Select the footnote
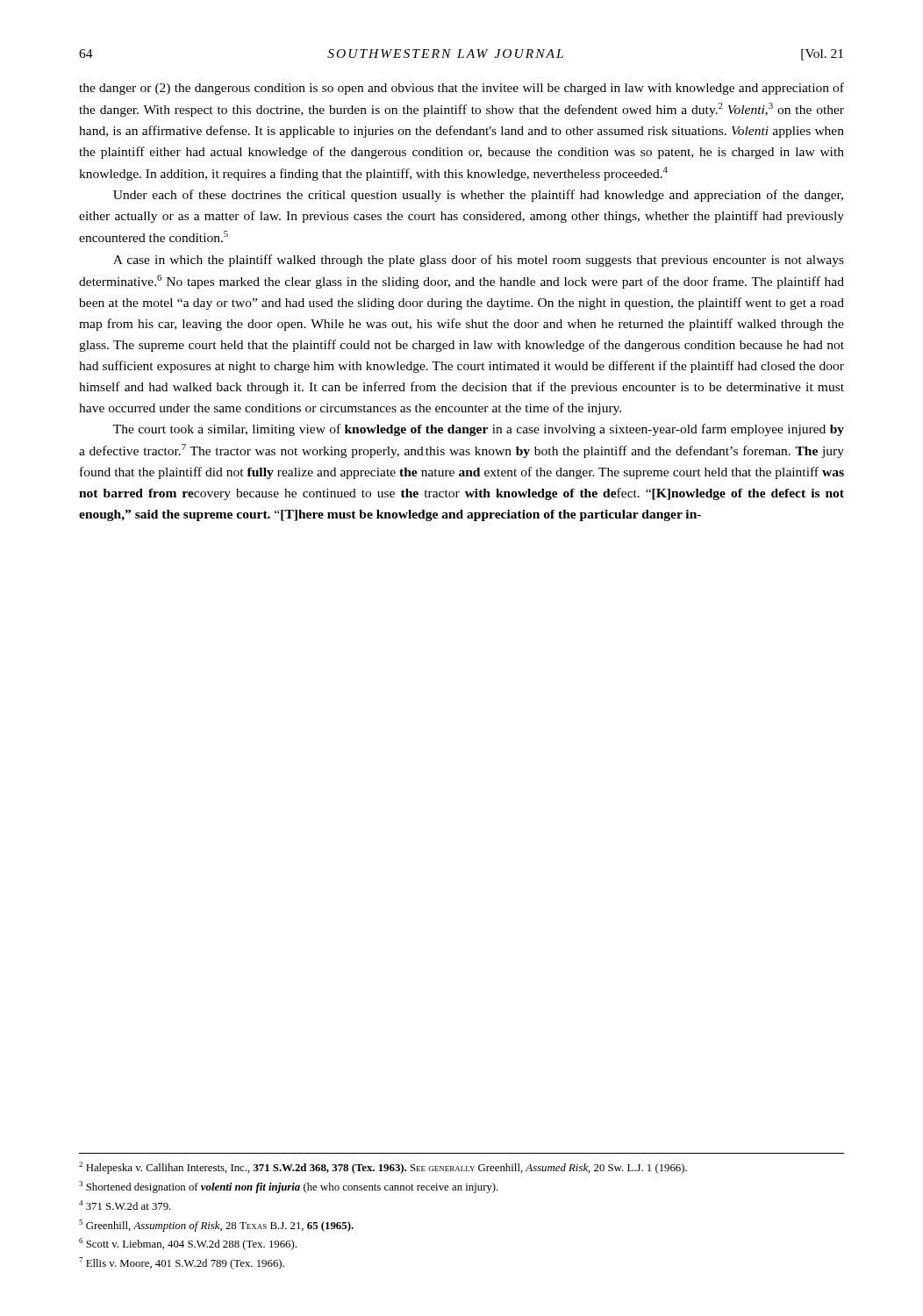 tap(462, 1216)
